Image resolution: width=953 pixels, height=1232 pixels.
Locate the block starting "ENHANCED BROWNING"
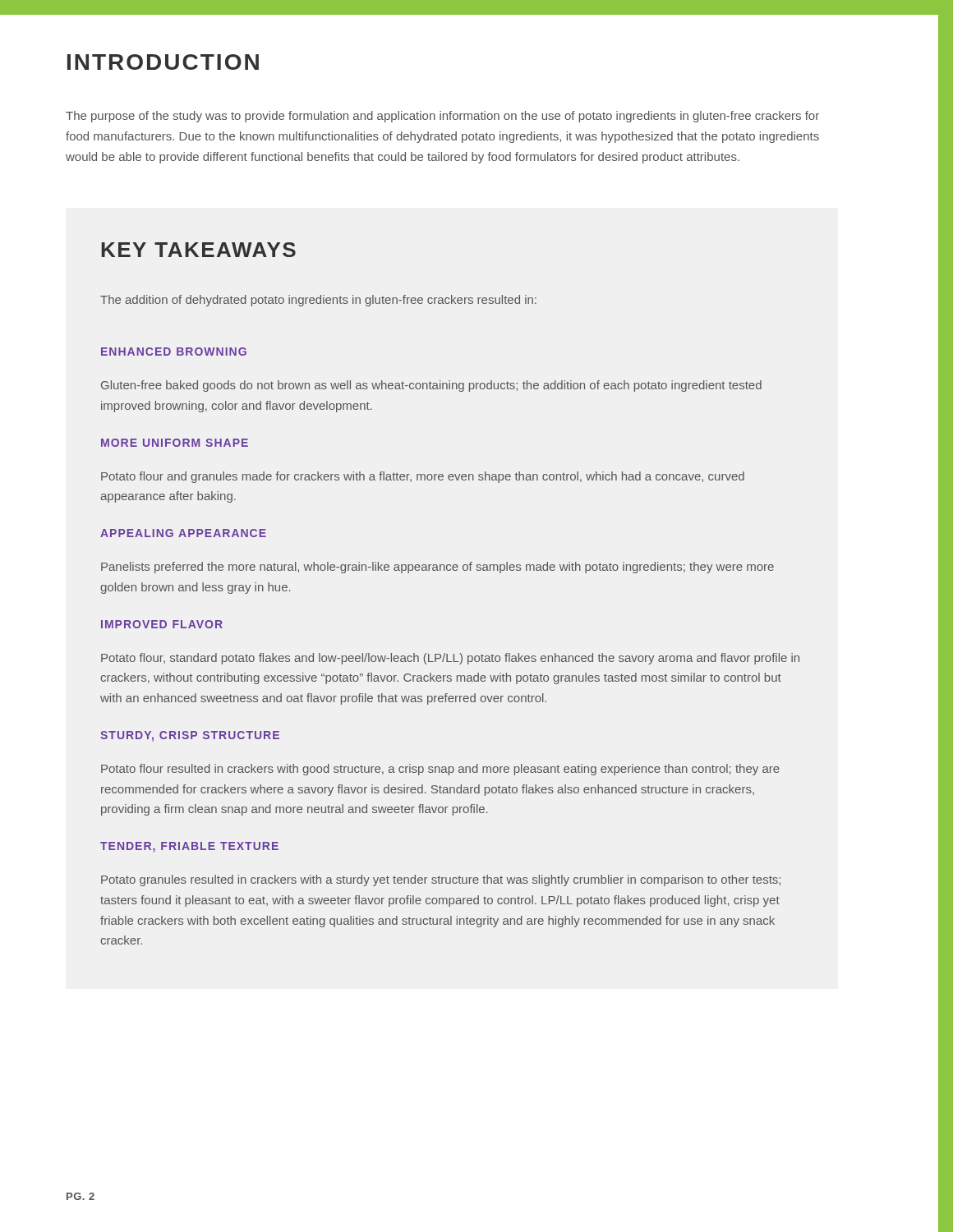pyautogui.click(x=174, y=352)
